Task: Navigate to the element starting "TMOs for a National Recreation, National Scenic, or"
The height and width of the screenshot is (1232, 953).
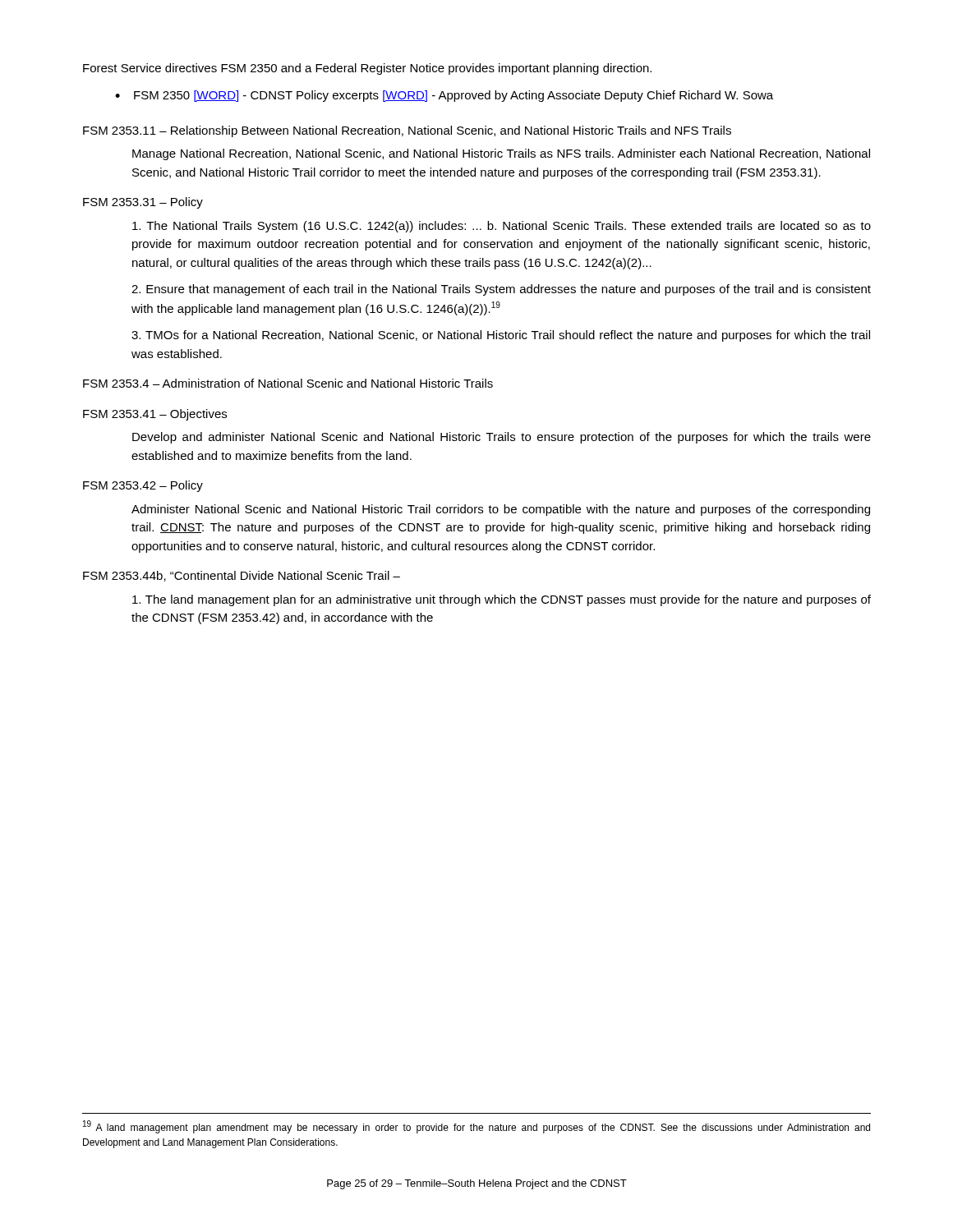Action: (x=501, y=344)
